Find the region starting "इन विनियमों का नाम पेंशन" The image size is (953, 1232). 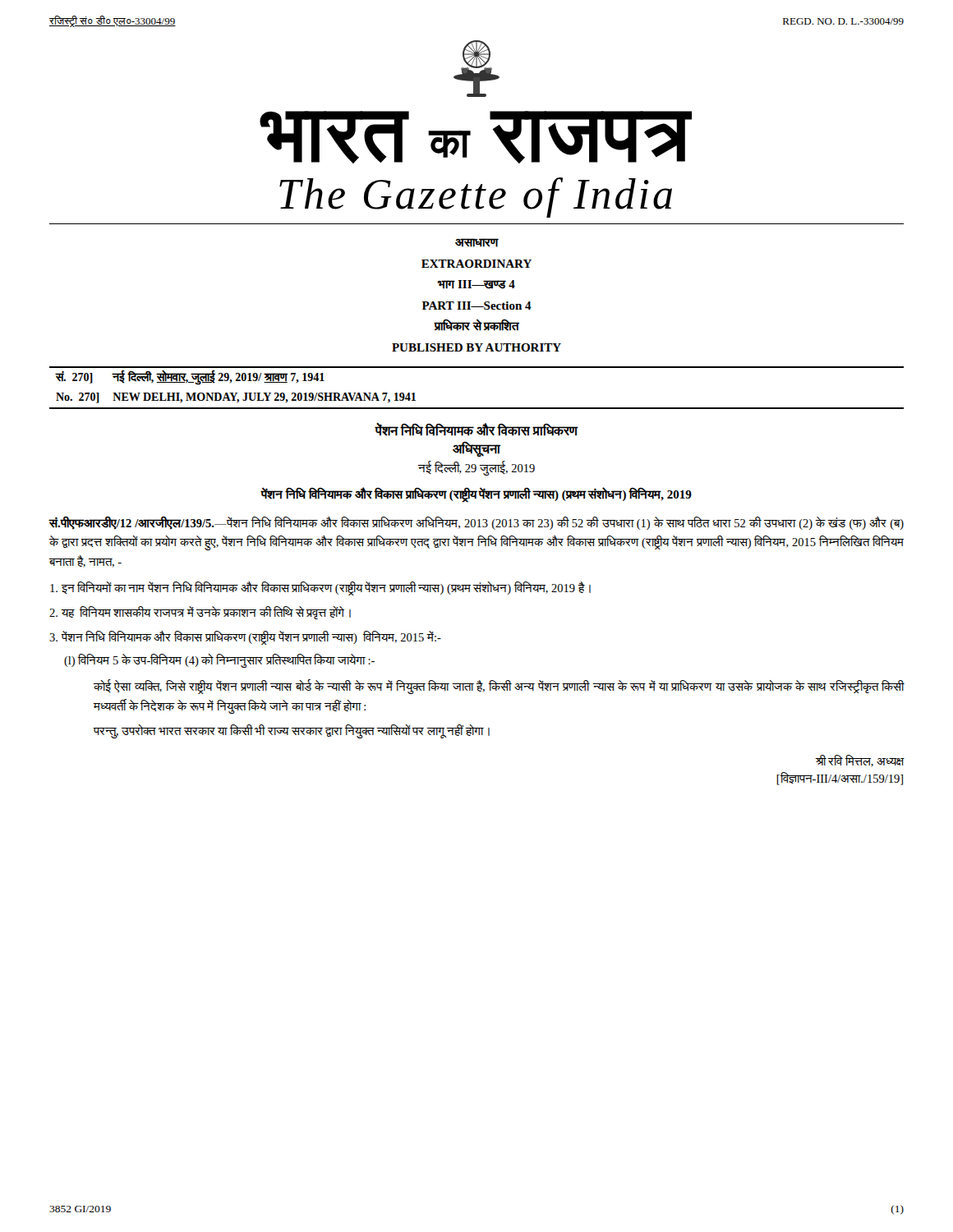coord(321,588)
